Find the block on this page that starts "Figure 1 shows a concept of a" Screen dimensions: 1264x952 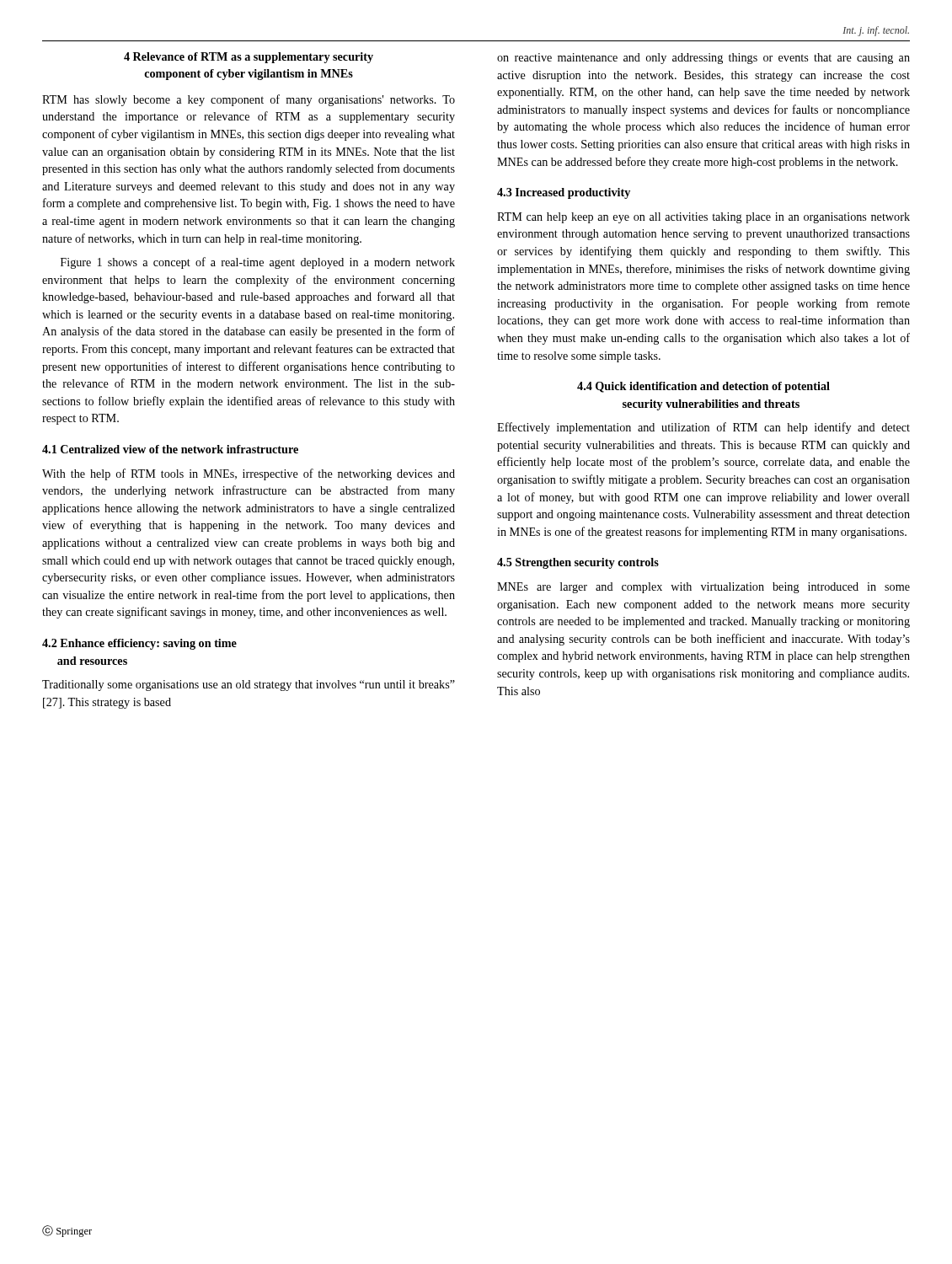(249, 340)
